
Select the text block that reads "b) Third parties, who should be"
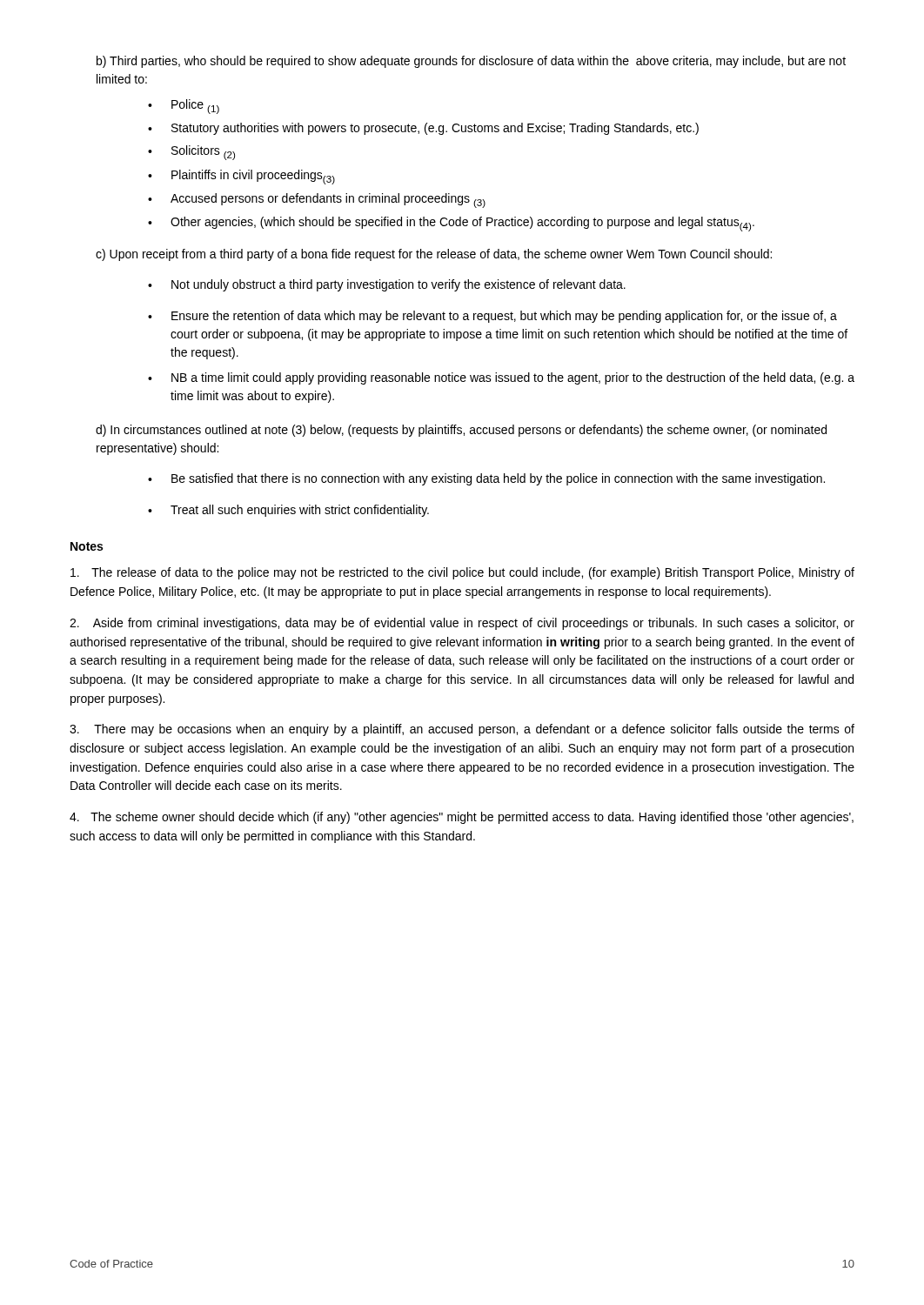(471, 70)
